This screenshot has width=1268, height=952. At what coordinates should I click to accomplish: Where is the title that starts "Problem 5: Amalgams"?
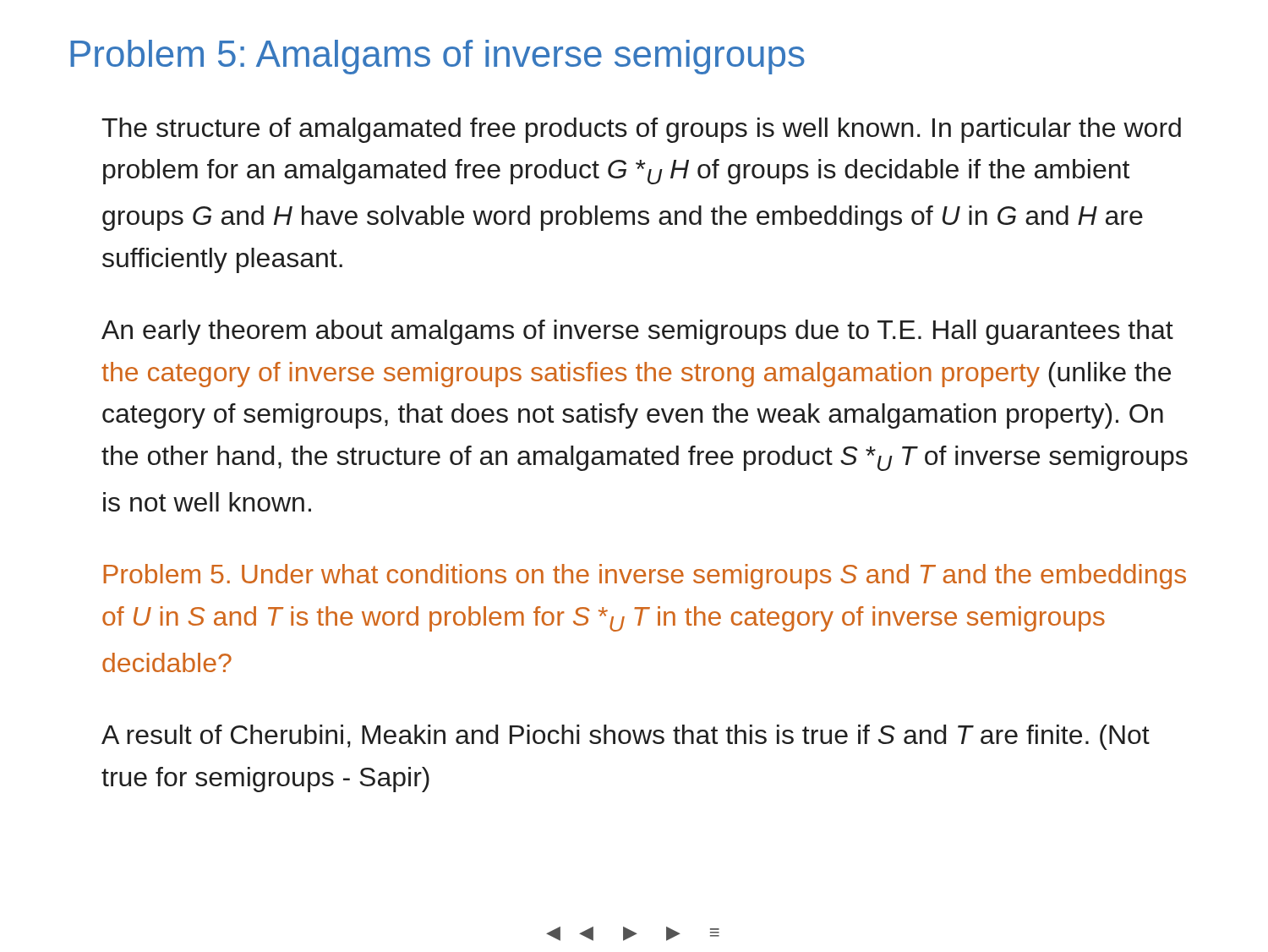point(634,54)
